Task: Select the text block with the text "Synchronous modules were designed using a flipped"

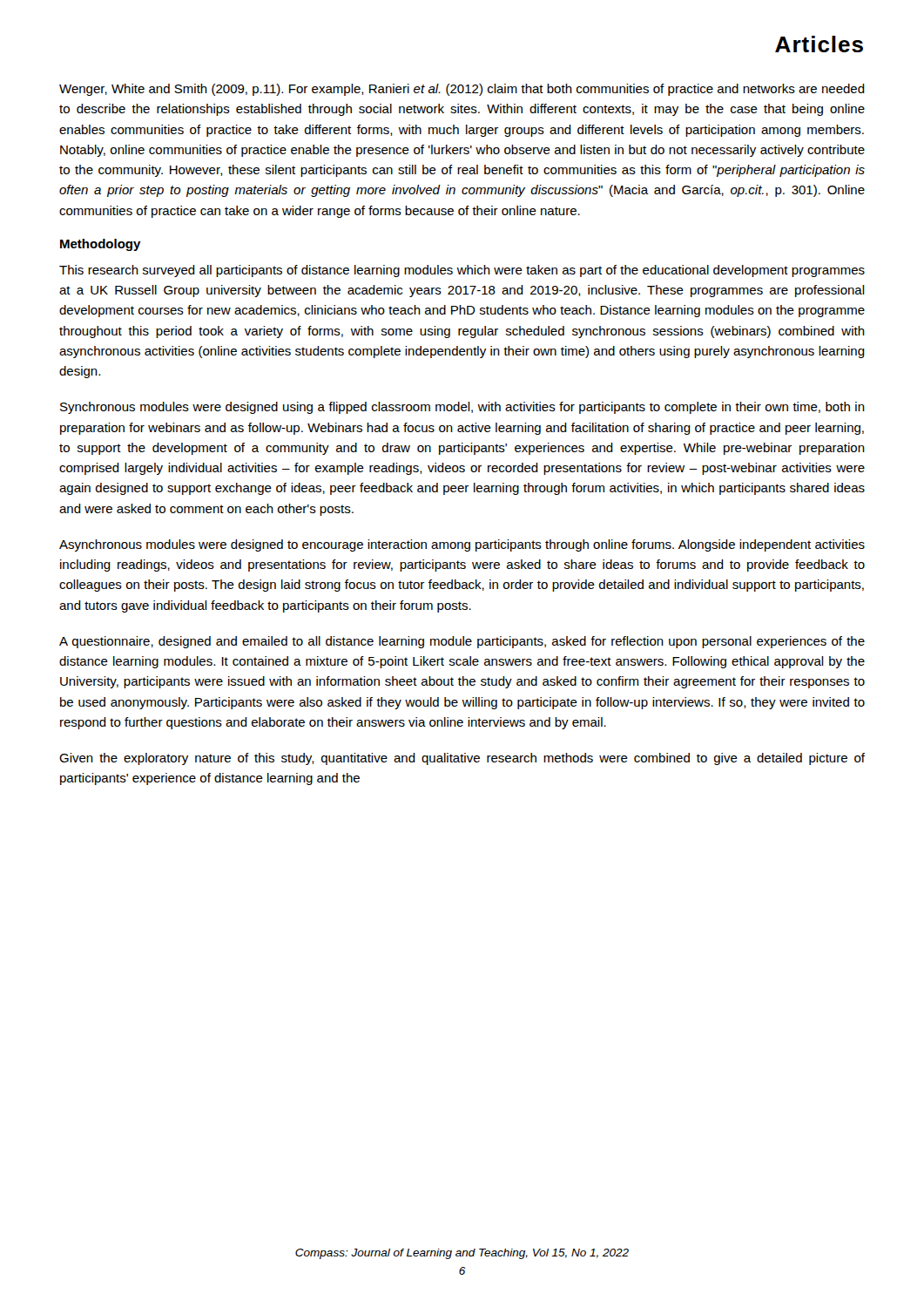Action: tap(462, 457)
